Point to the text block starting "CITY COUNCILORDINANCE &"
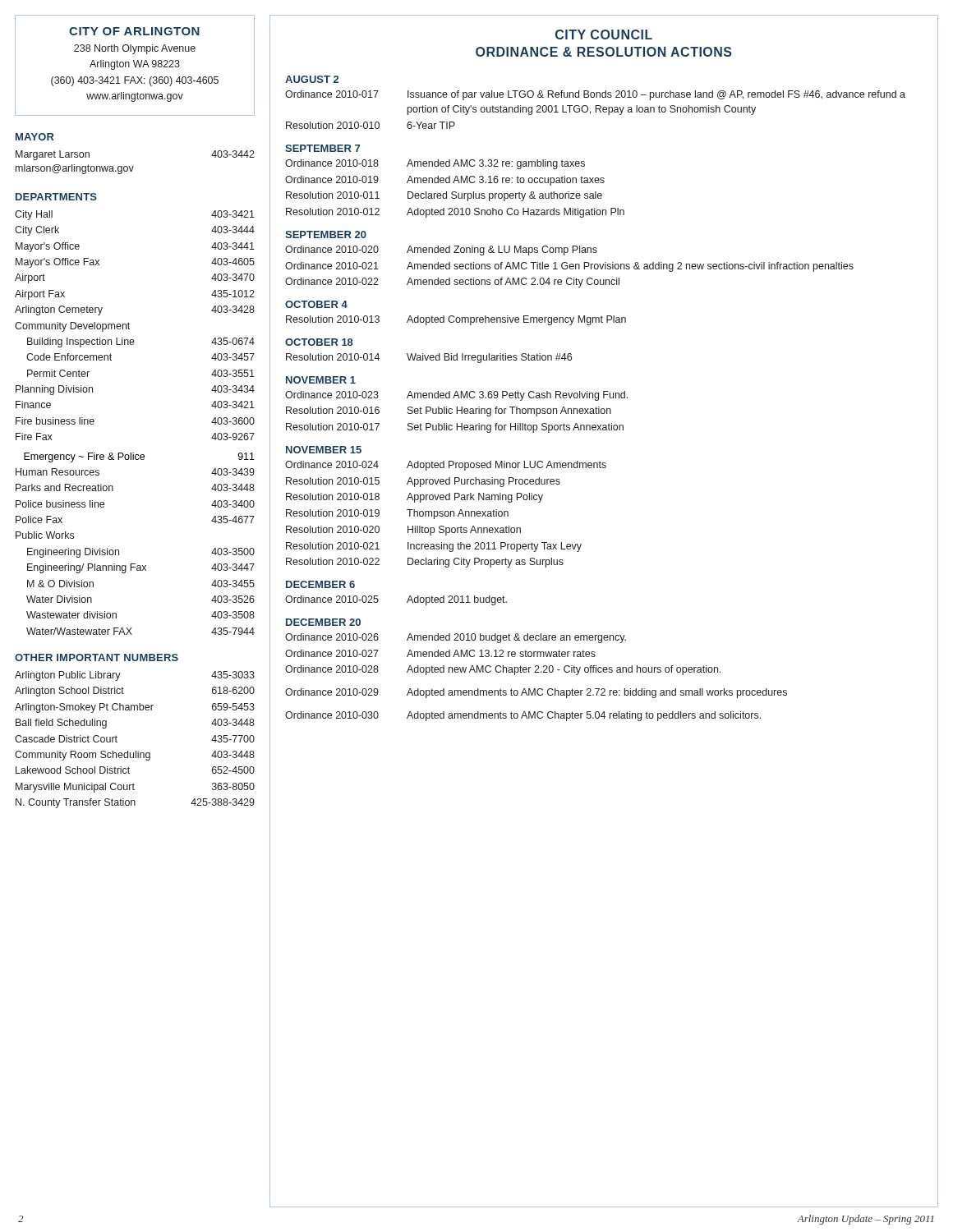Screen dimensions: 1232x953 click(604, 44)
